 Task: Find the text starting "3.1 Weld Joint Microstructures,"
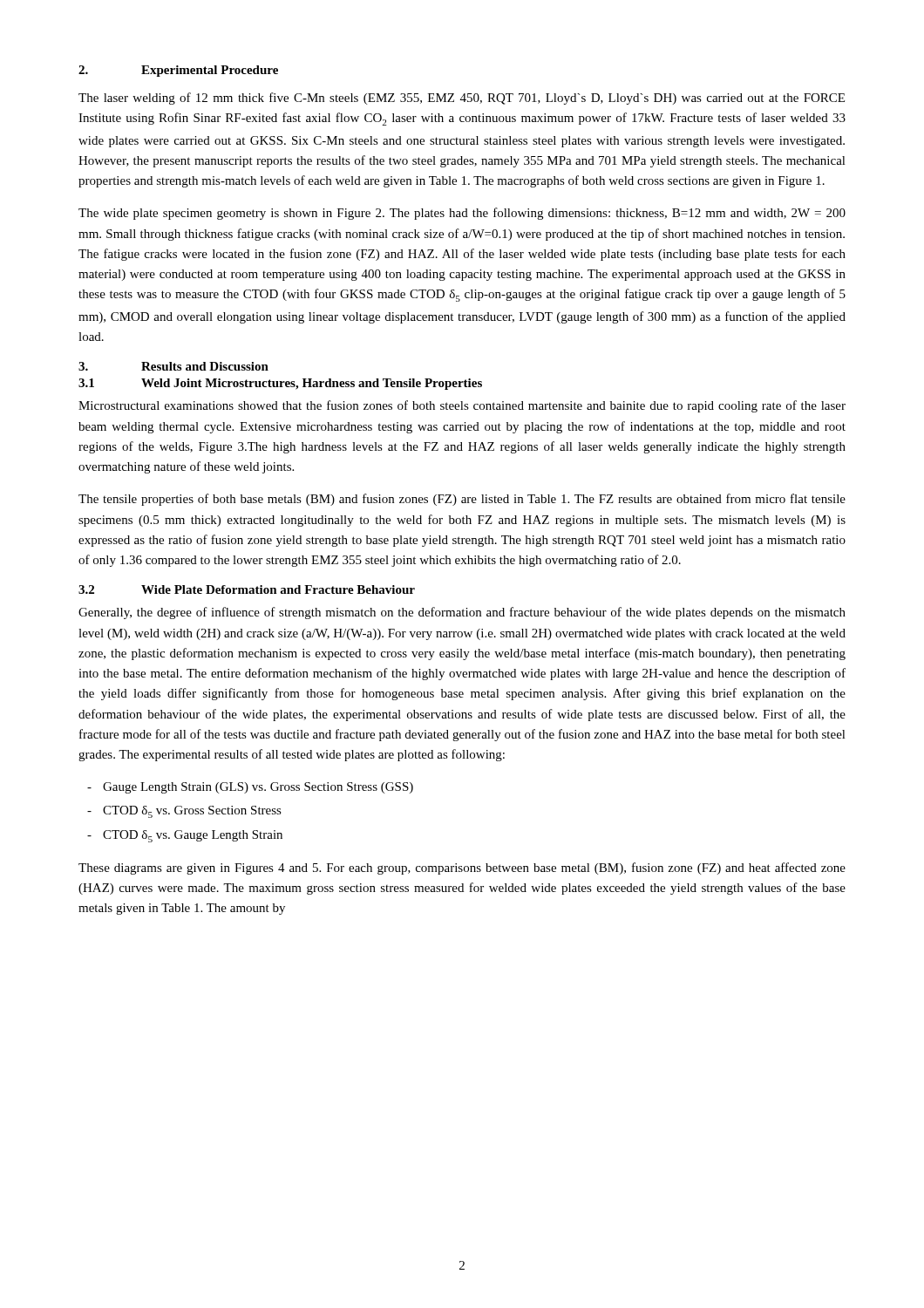click(280, 384)
